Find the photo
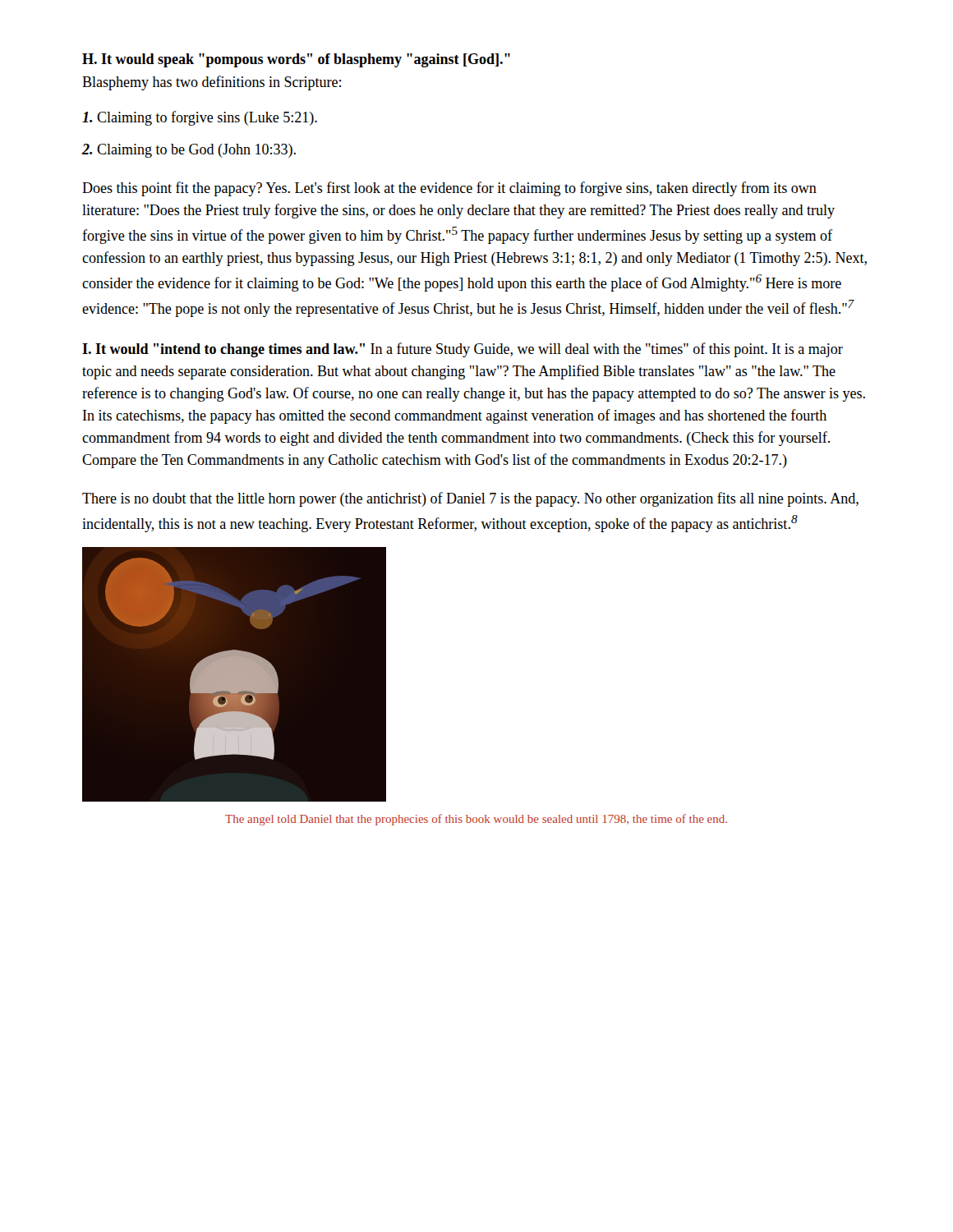Screen dimensions: 1232x953 click(x=476, y=676)
